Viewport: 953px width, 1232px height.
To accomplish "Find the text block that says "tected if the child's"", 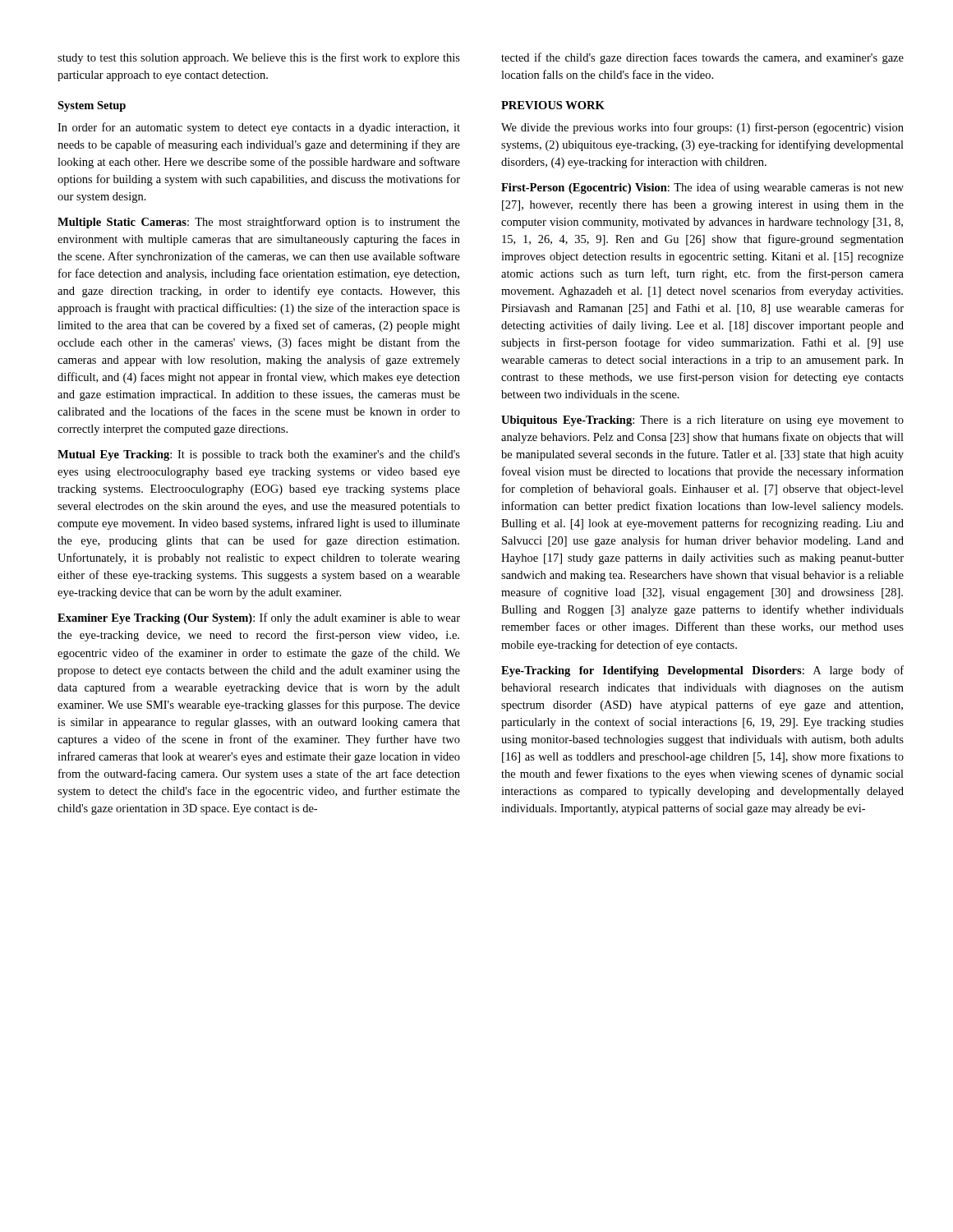I will pos(702,67).
